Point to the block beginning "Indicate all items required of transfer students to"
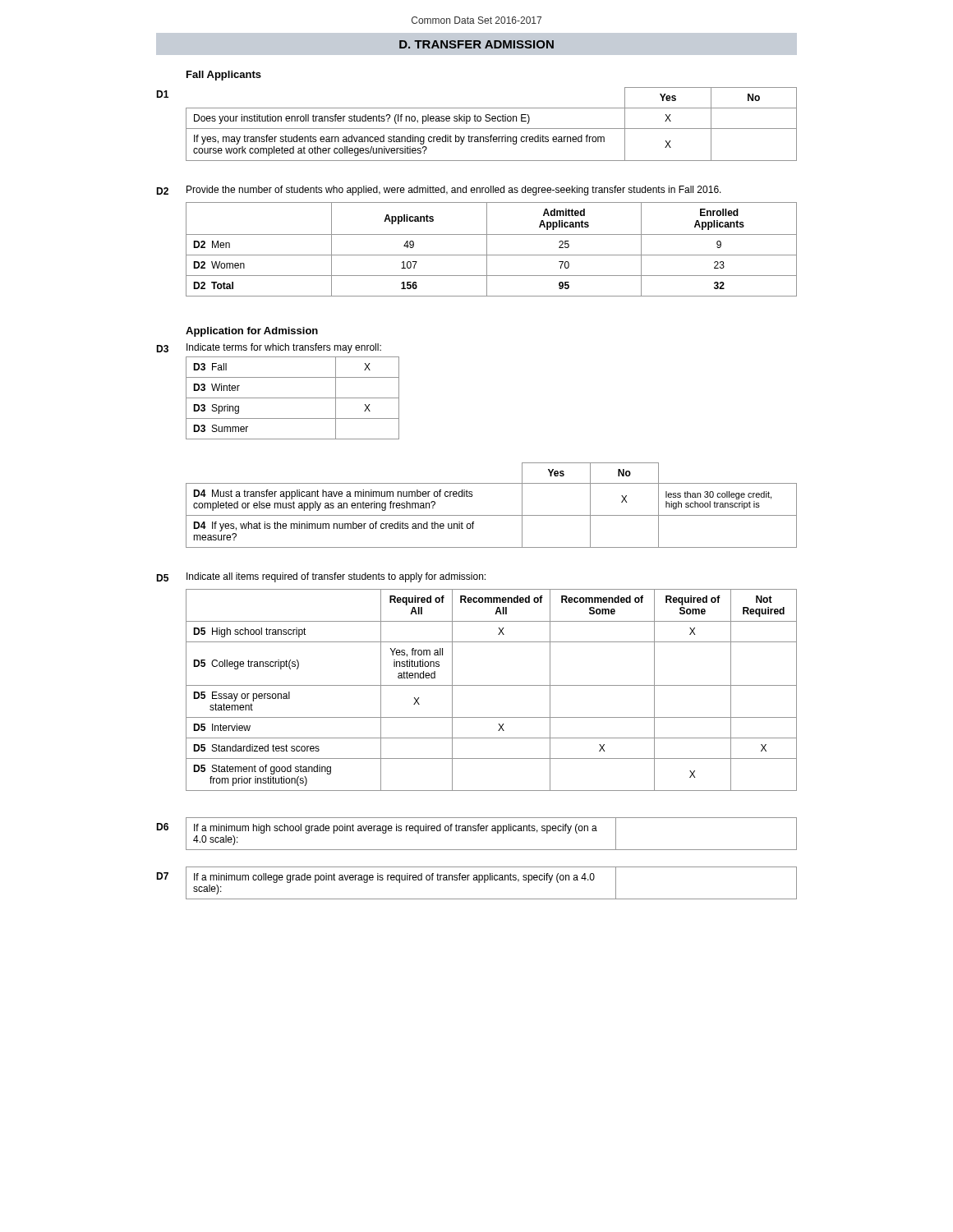 (336, 577)
